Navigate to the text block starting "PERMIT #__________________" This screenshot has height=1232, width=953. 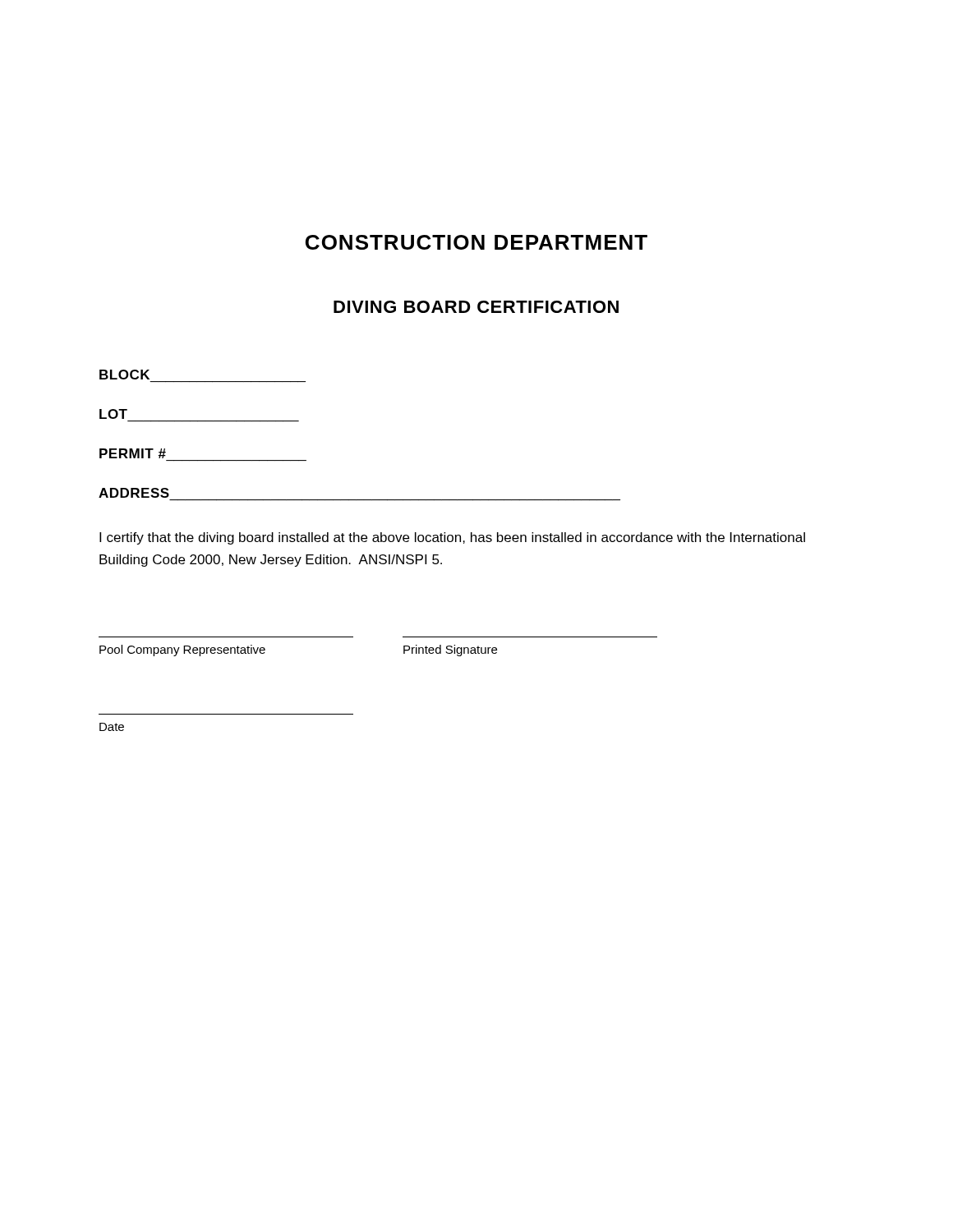(x=202, y=454)
